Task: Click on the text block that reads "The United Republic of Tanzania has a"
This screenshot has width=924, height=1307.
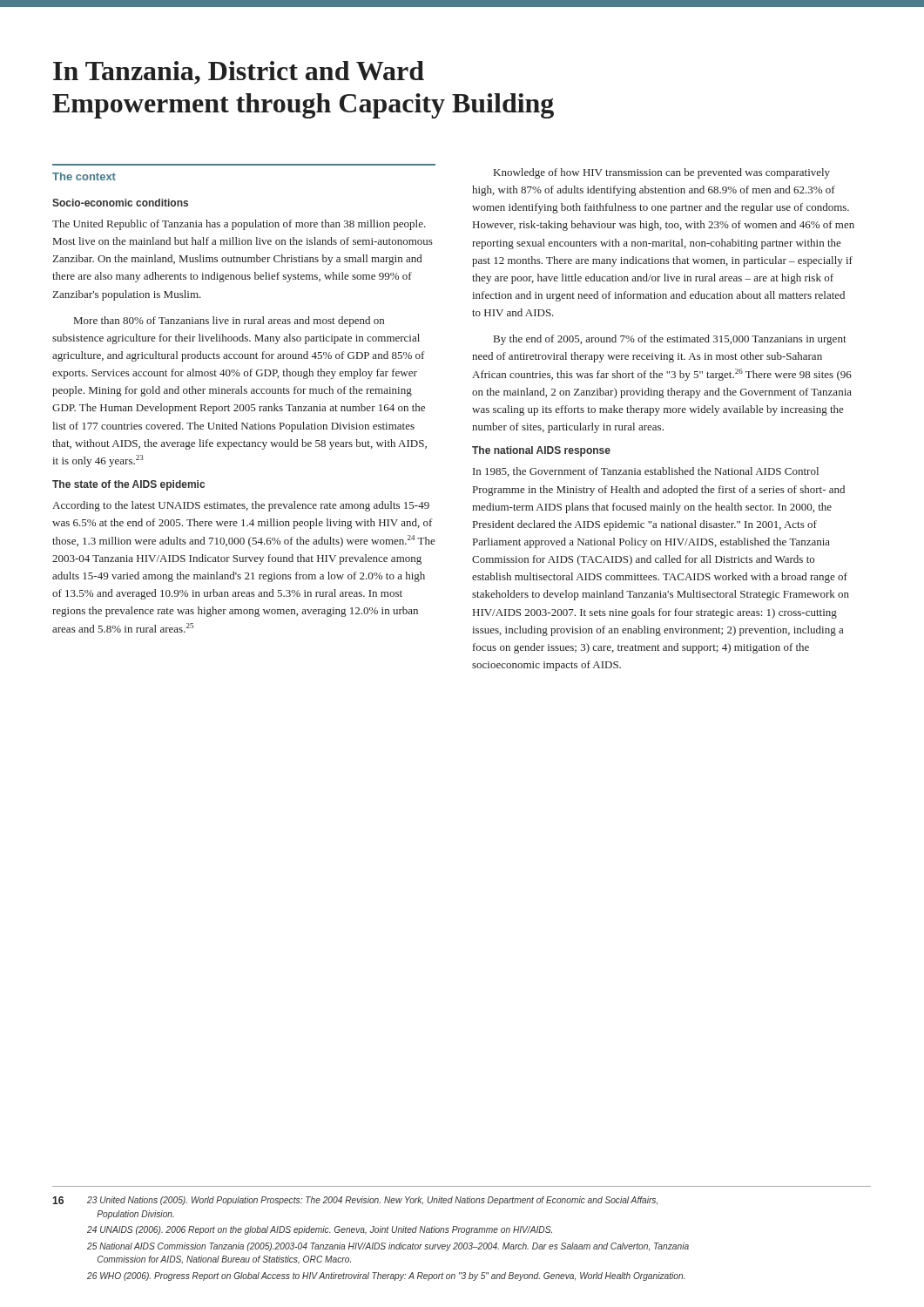Action: tap(244, 343)
